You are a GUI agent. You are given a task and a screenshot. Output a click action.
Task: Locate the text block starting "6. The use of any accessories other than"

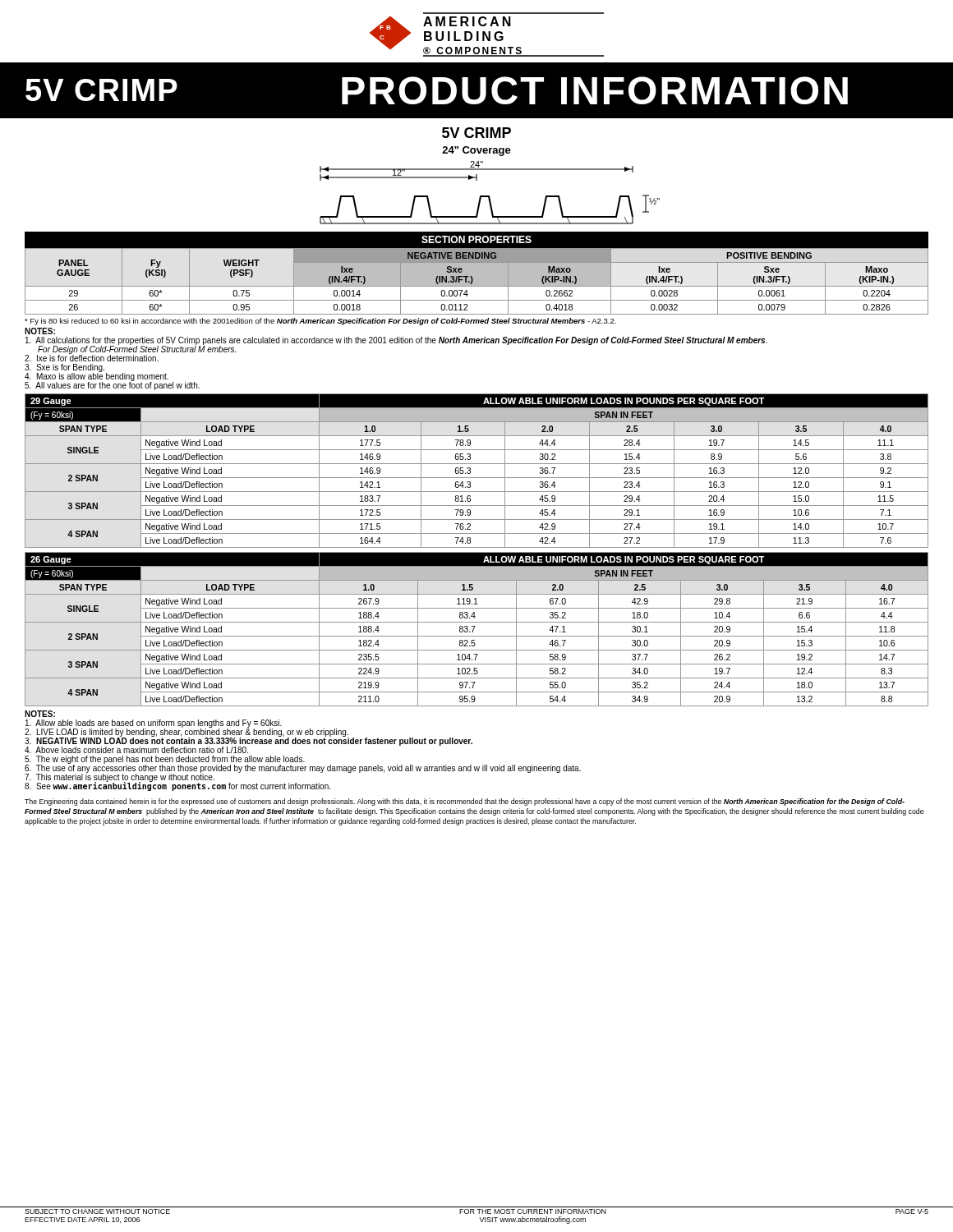(303, 768)
